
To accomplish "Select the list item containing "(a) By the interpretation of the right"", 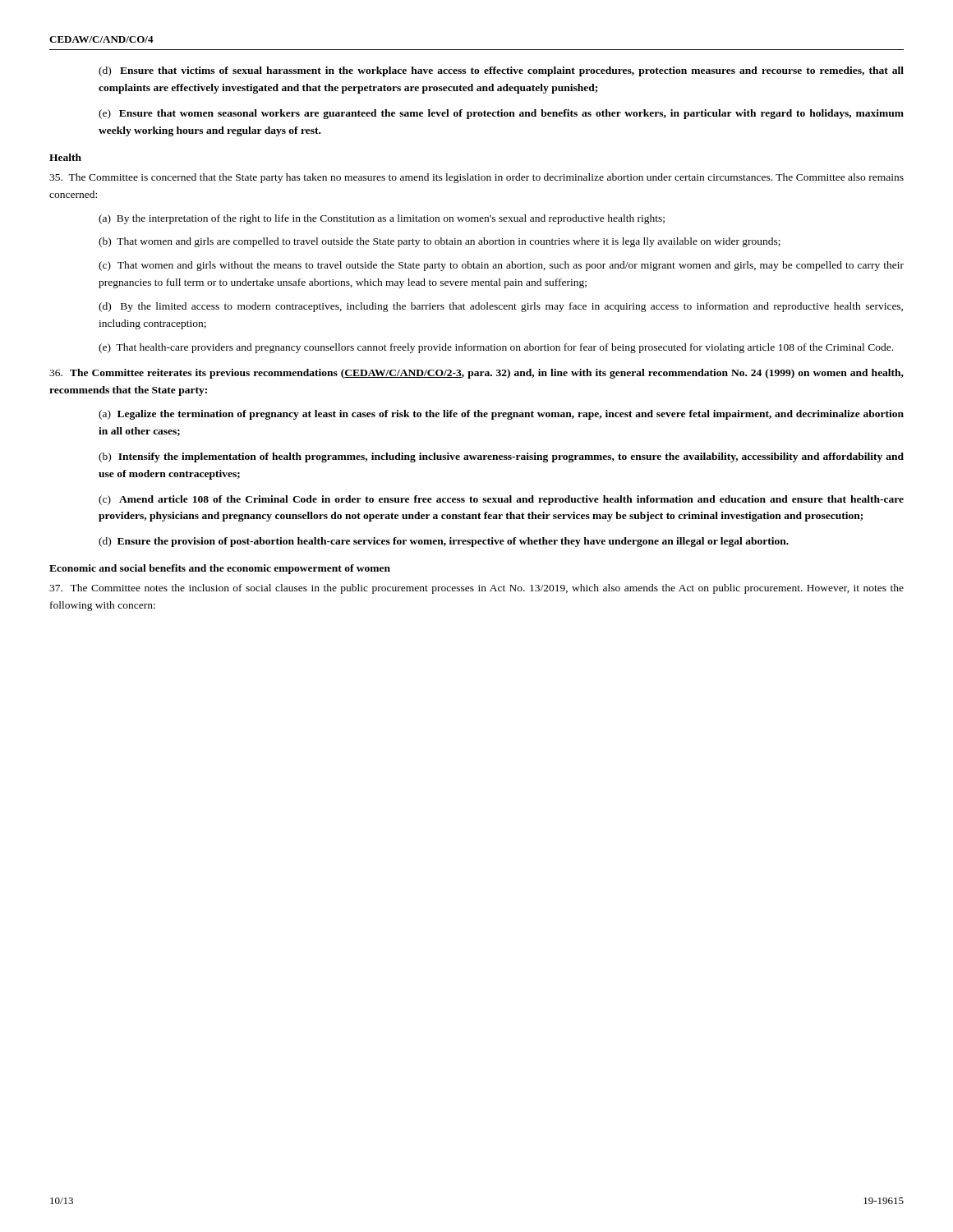I will pyautogui.click(x=501, y=218).
